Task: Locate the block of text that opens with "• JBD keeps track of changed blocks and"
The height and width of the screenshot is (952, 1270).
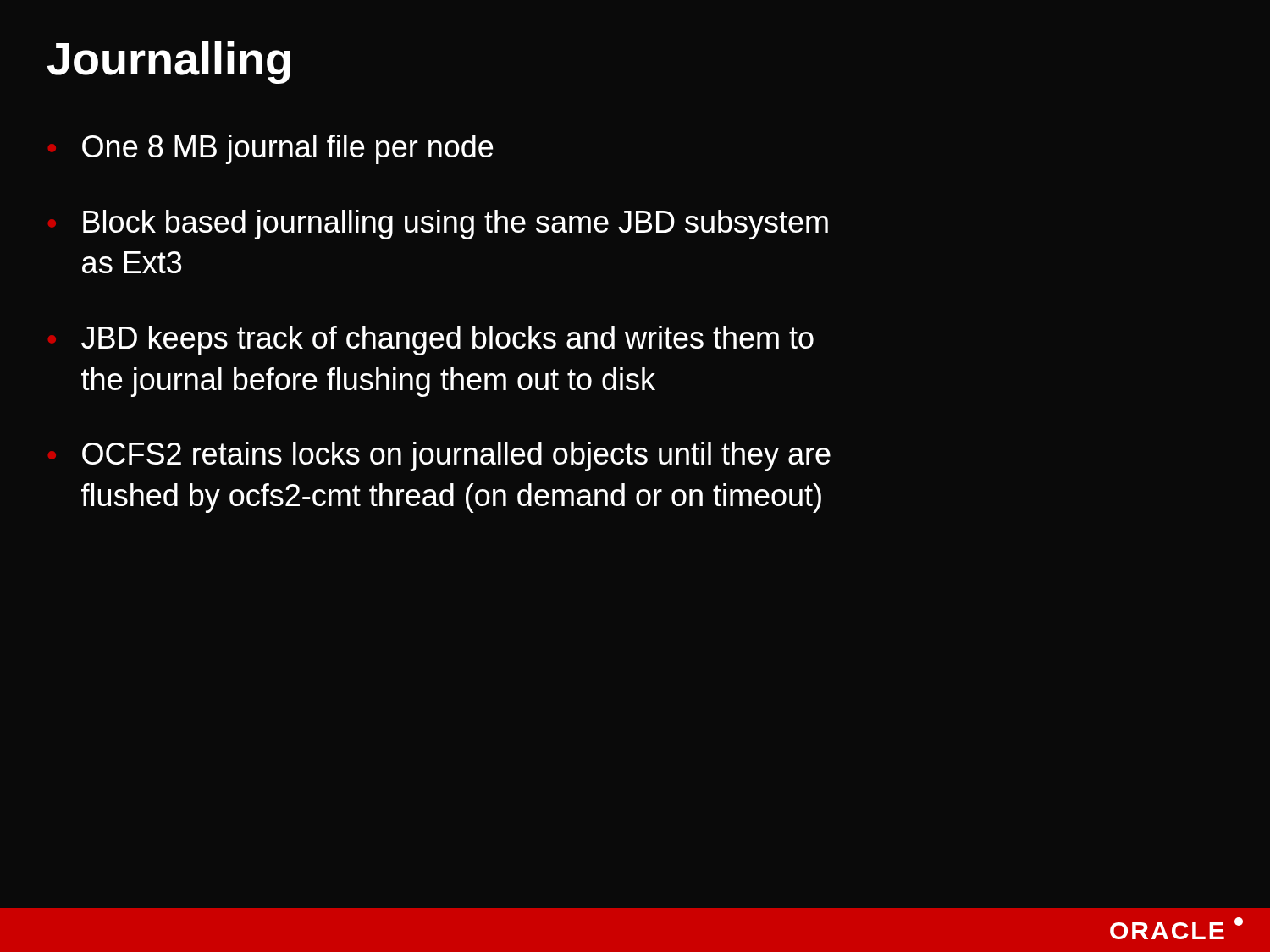Action: 431,359
